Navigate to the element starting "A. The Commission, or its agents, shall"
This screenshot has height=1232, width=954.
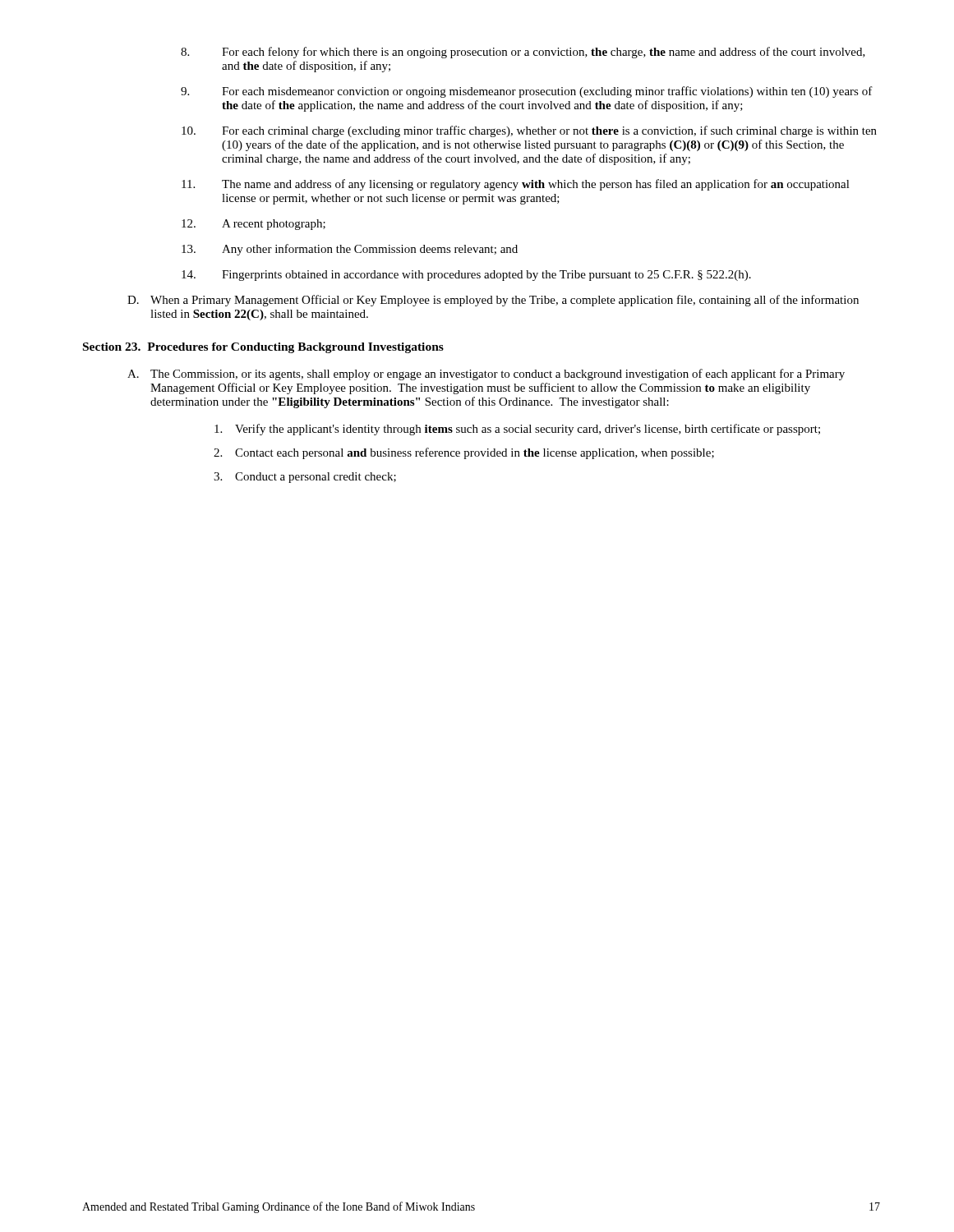pos(504,388)
